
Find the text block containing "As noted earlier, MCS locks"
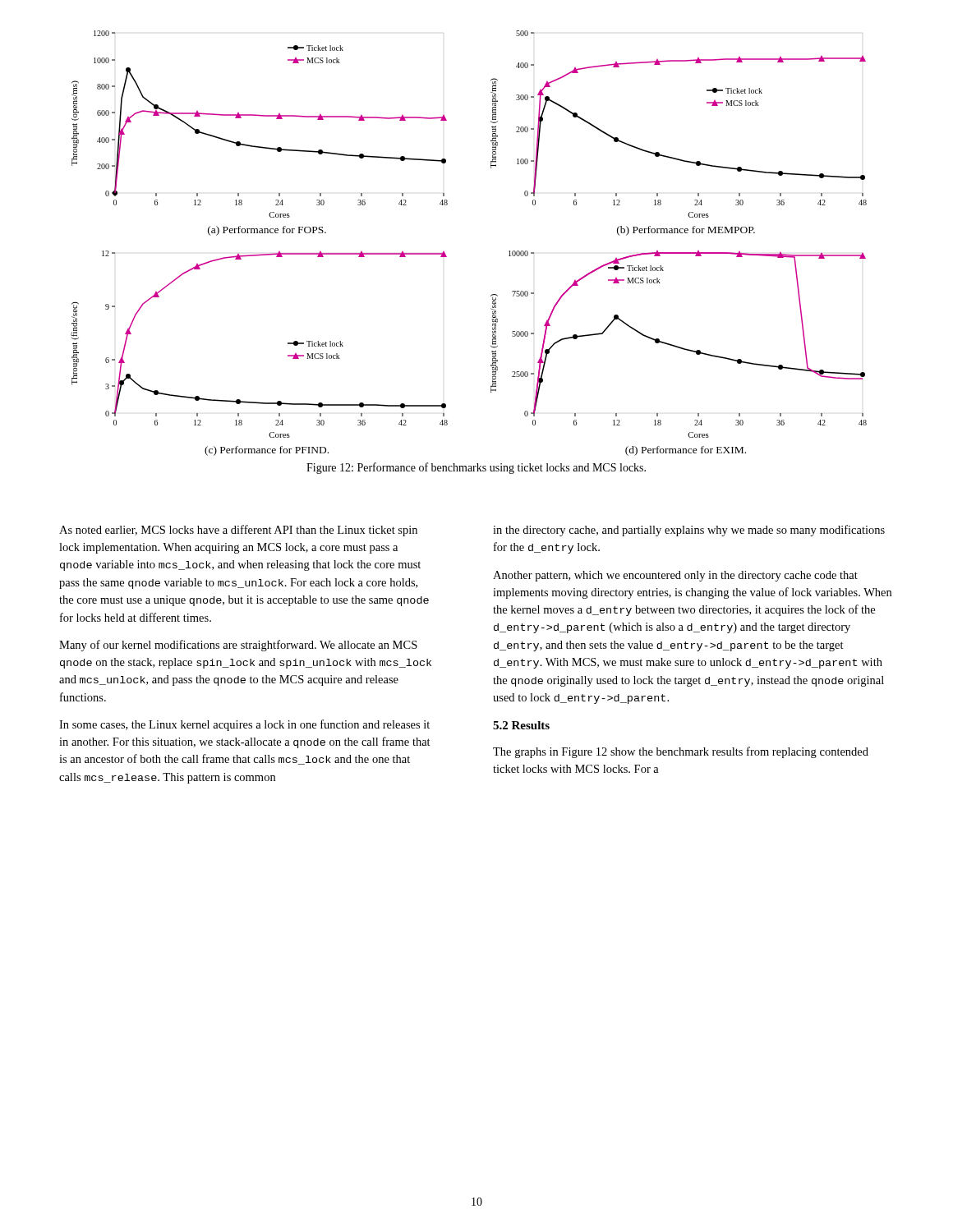coord(246,654)
